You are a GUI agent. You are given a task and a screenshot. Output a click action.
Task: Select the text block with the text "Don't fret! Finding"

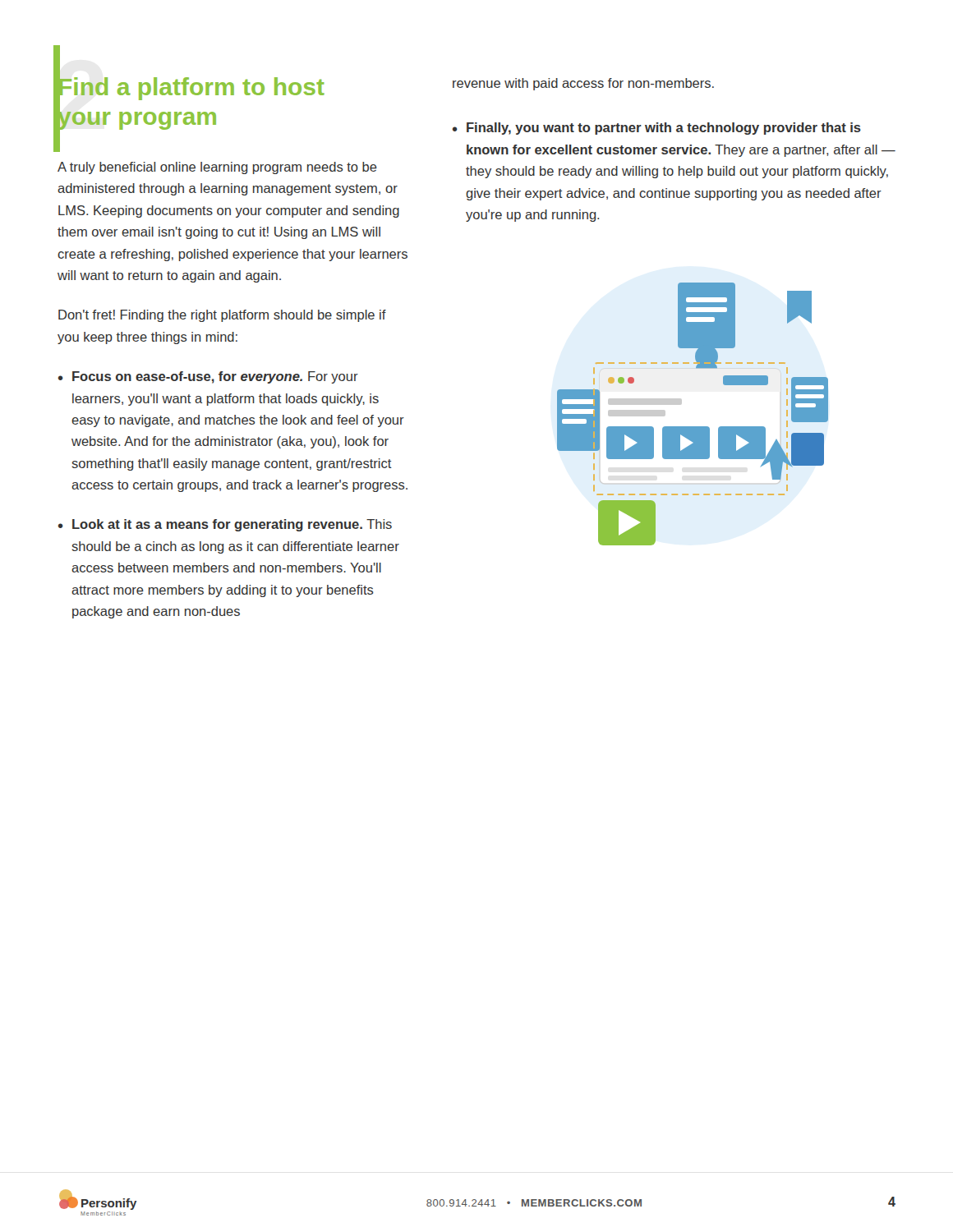[222, 326]
